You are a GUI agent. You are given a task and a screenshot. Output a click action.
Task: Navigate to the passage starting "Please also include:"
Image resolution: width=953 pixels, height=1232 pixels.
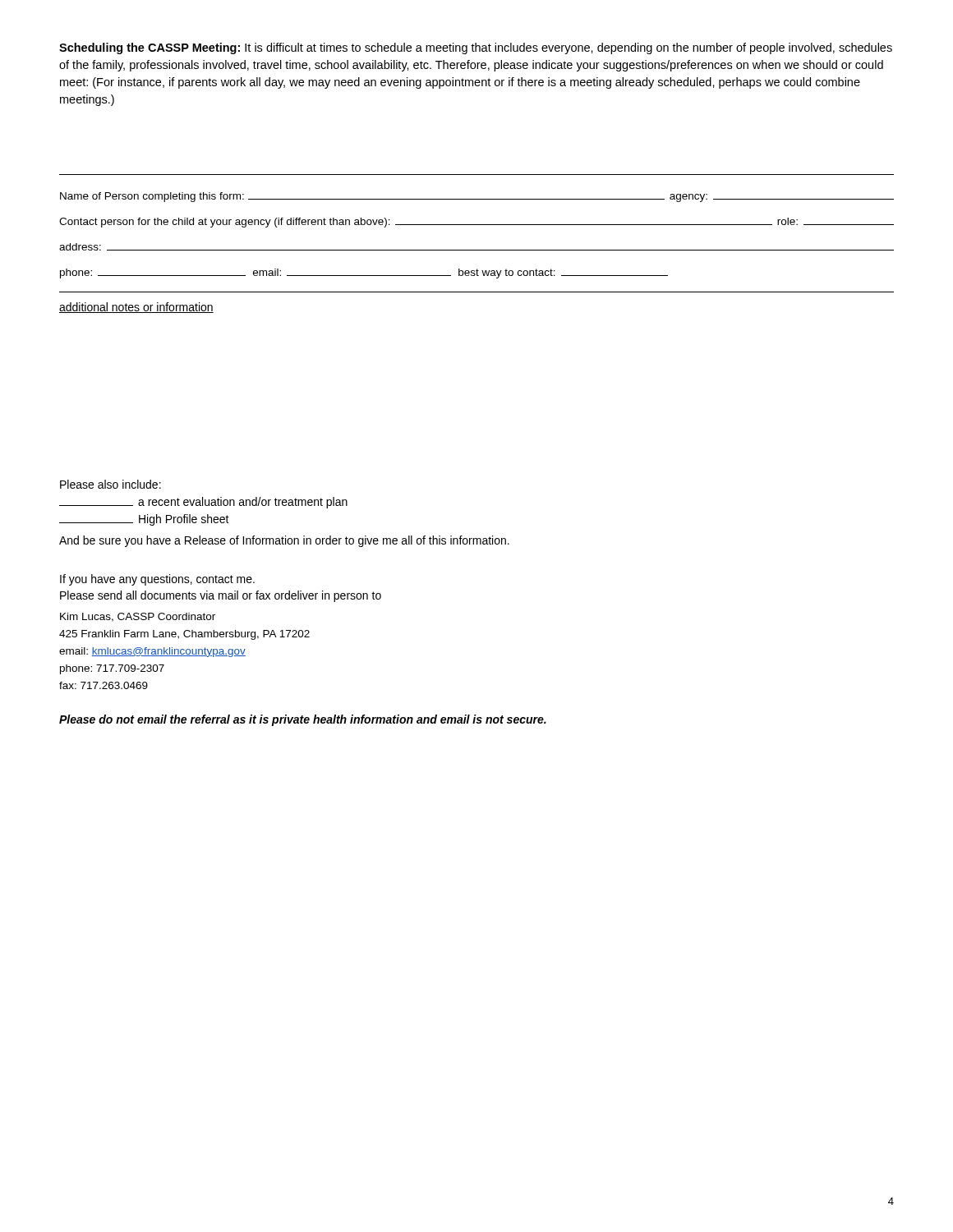coord(110,485)
